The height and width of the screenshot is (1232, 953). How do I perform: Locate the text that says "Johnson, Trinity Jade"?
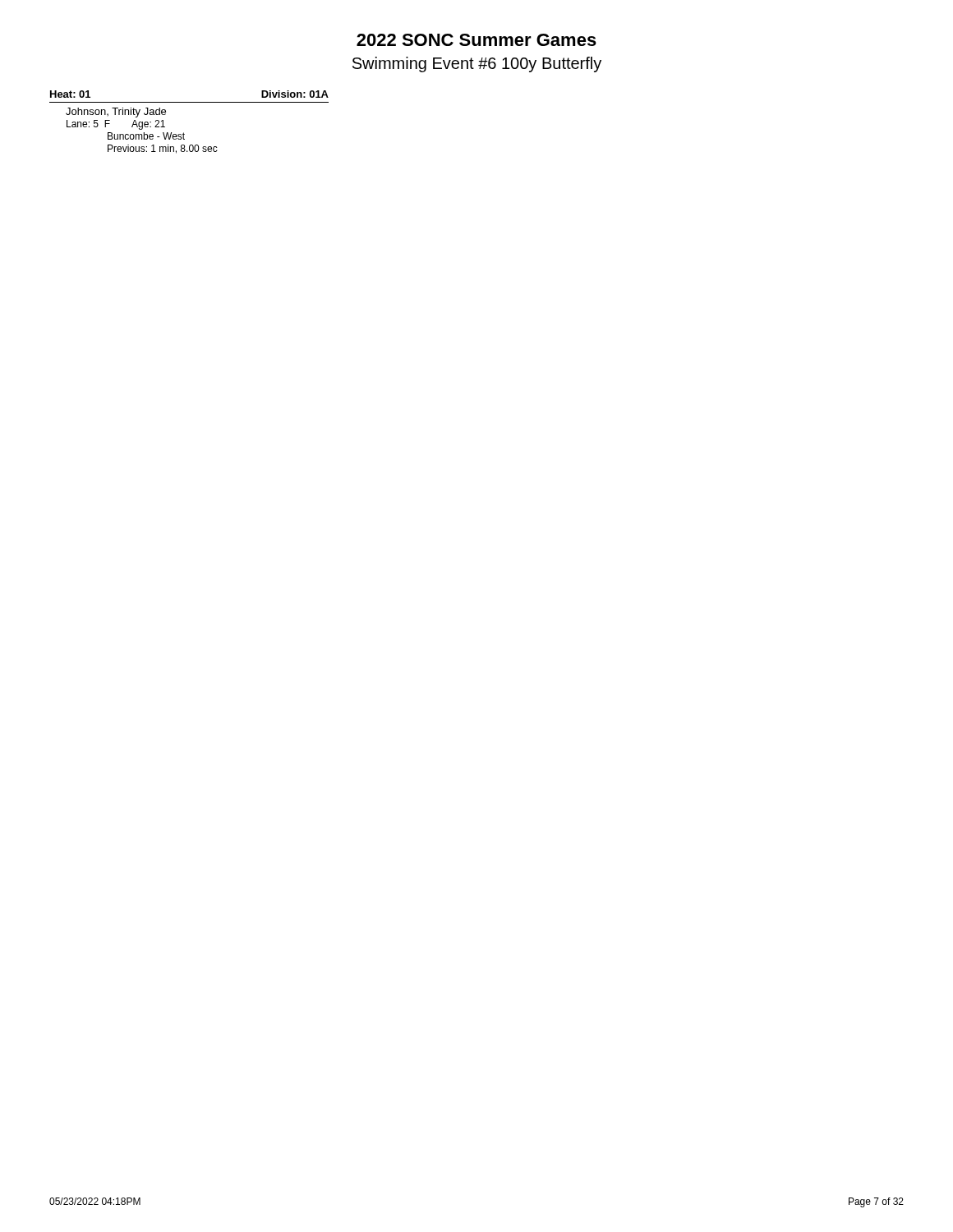tap(116, 111)
